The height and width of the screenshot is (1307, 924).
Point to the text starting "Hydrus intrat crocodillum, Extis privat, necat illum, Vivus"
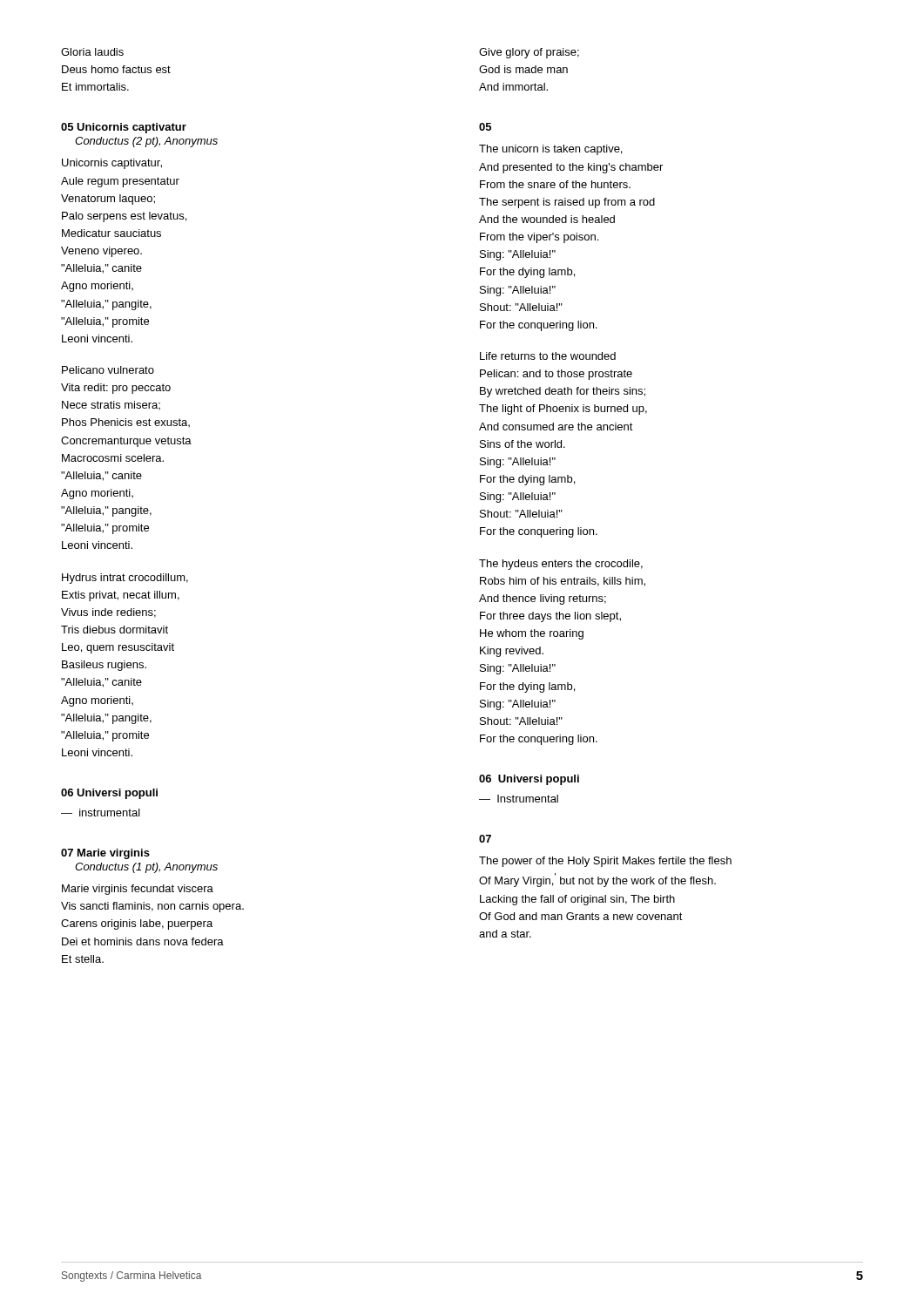point(125,579)
